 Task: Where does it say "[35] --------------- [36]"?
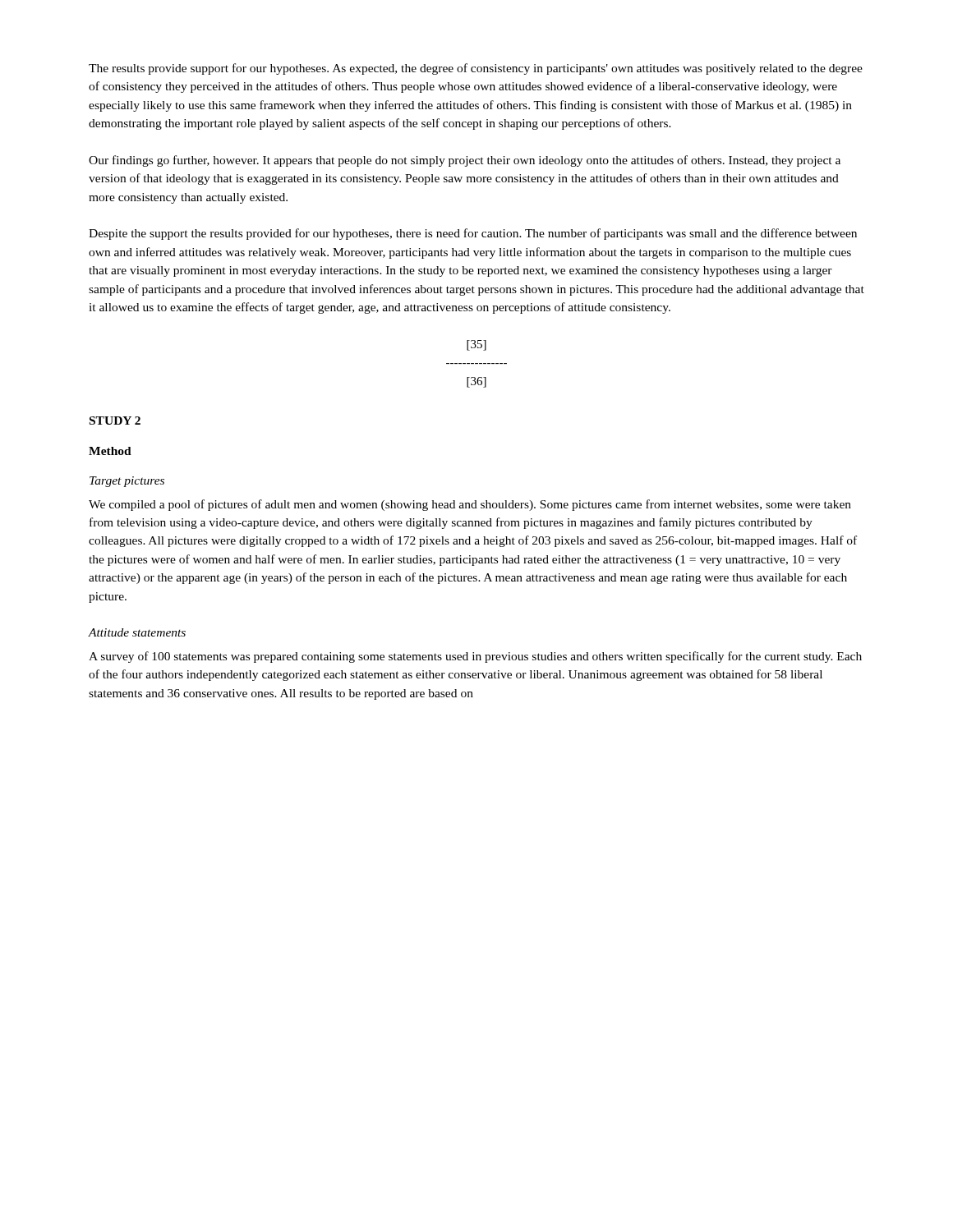click(x=476, y=362)
